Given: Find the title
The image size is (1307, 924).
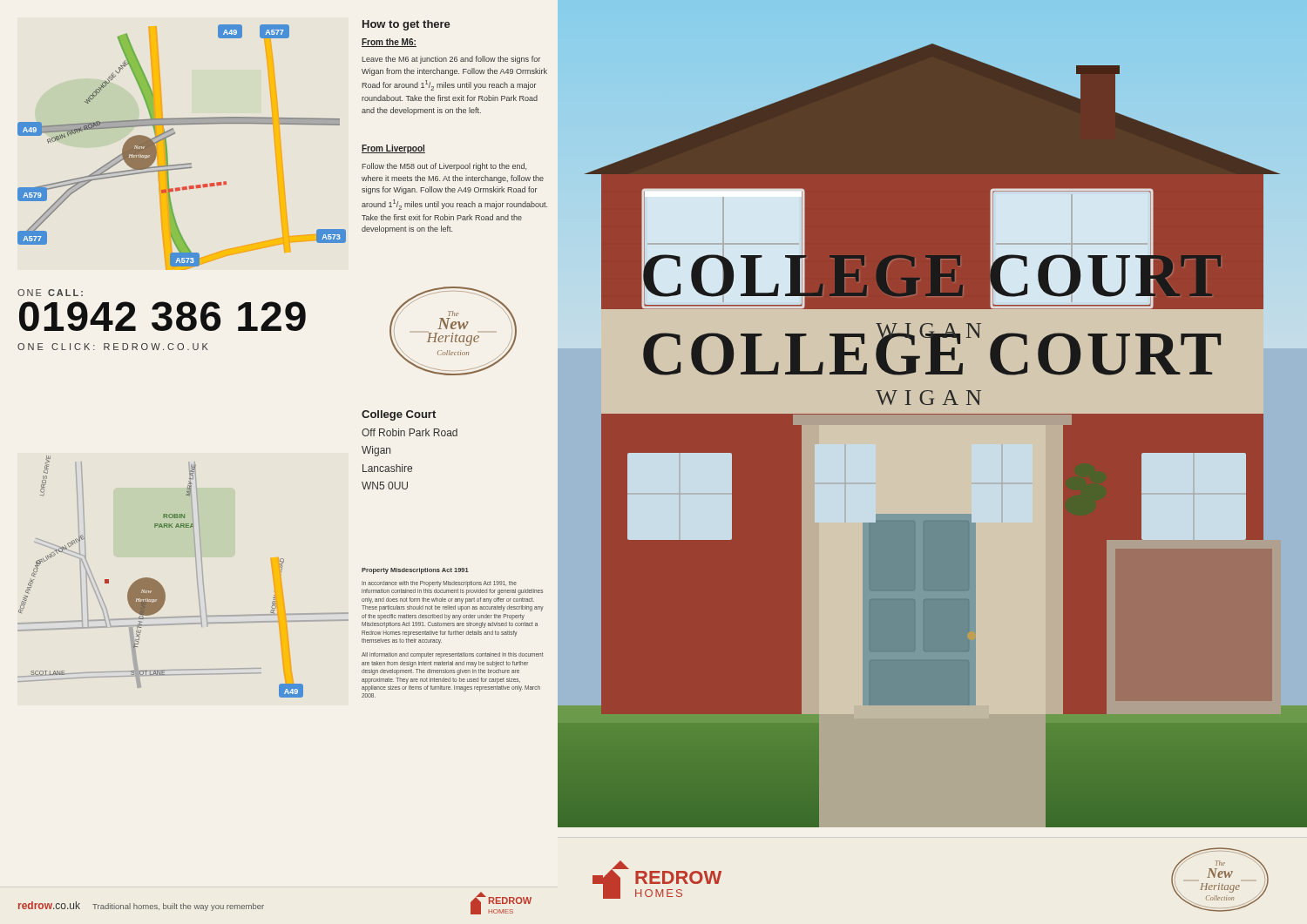Looking at the screenshot, I should [x=932, y=275].
